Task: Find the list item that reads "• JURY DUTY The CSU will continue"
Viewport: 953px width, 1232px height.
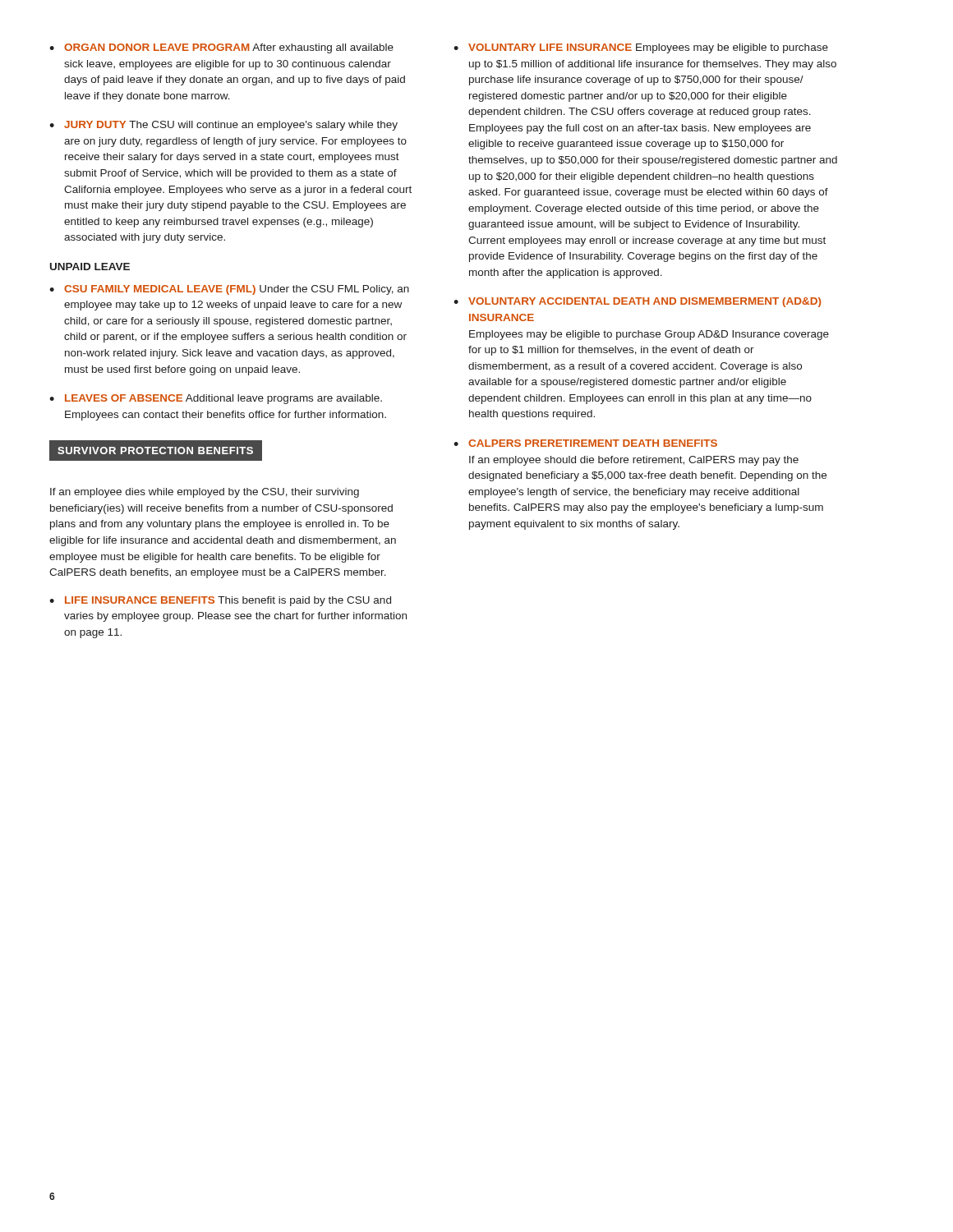Action: (232, 181)
